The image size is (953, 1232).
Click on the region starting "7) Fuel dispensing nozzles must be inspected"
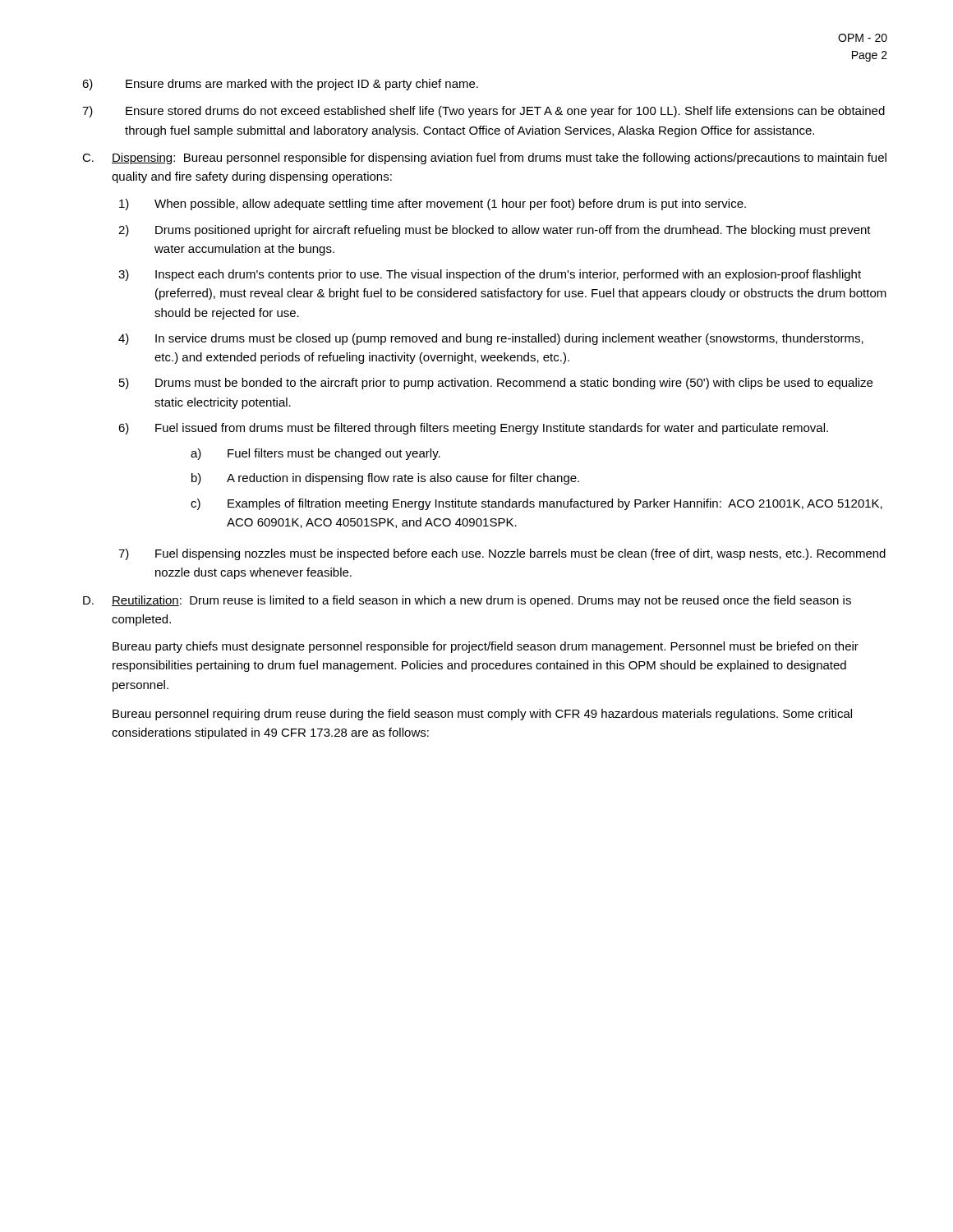[x=503, y=563]
